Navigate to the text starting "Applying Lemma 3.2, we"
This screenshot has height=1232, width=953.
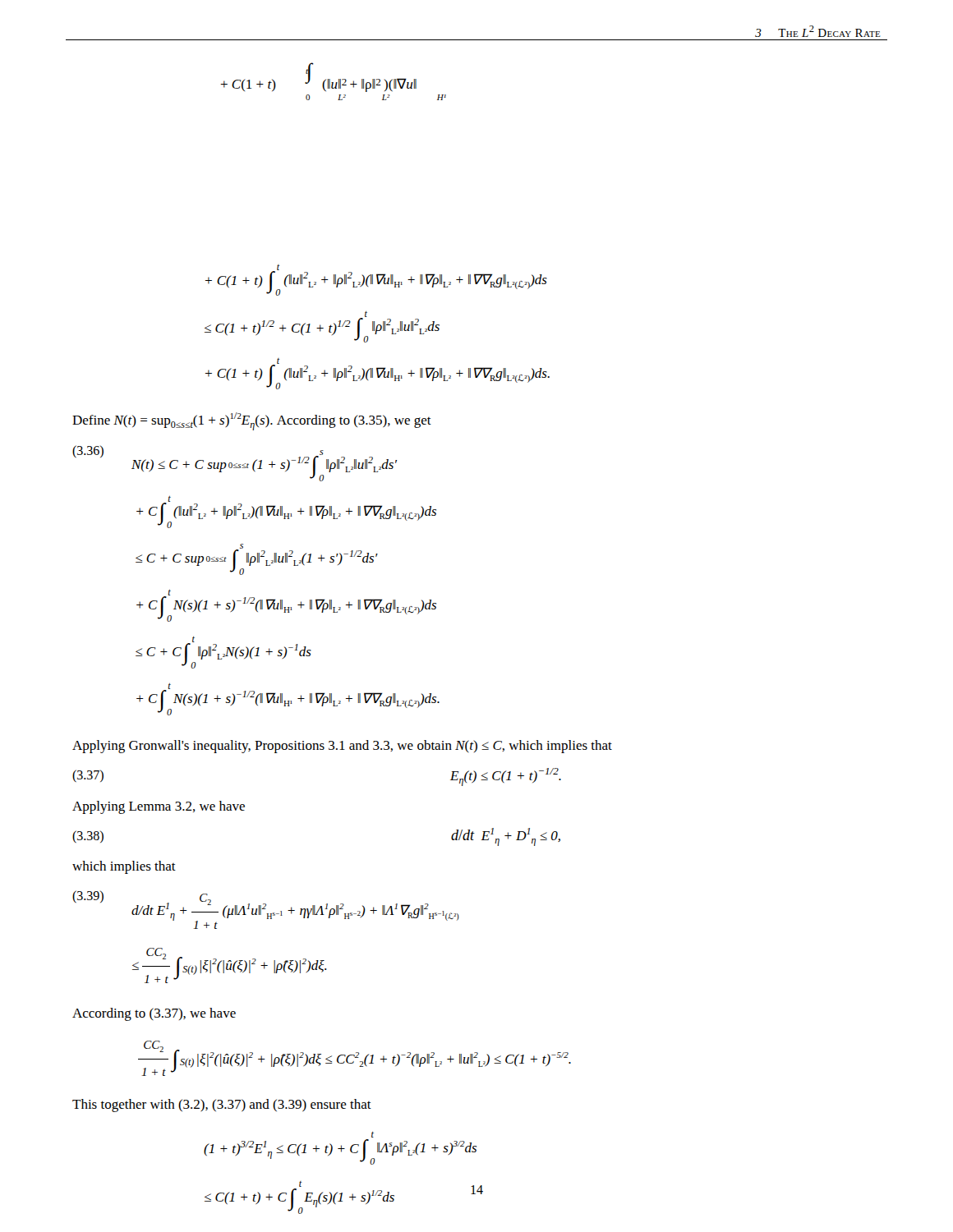click(x=159, y=806)
